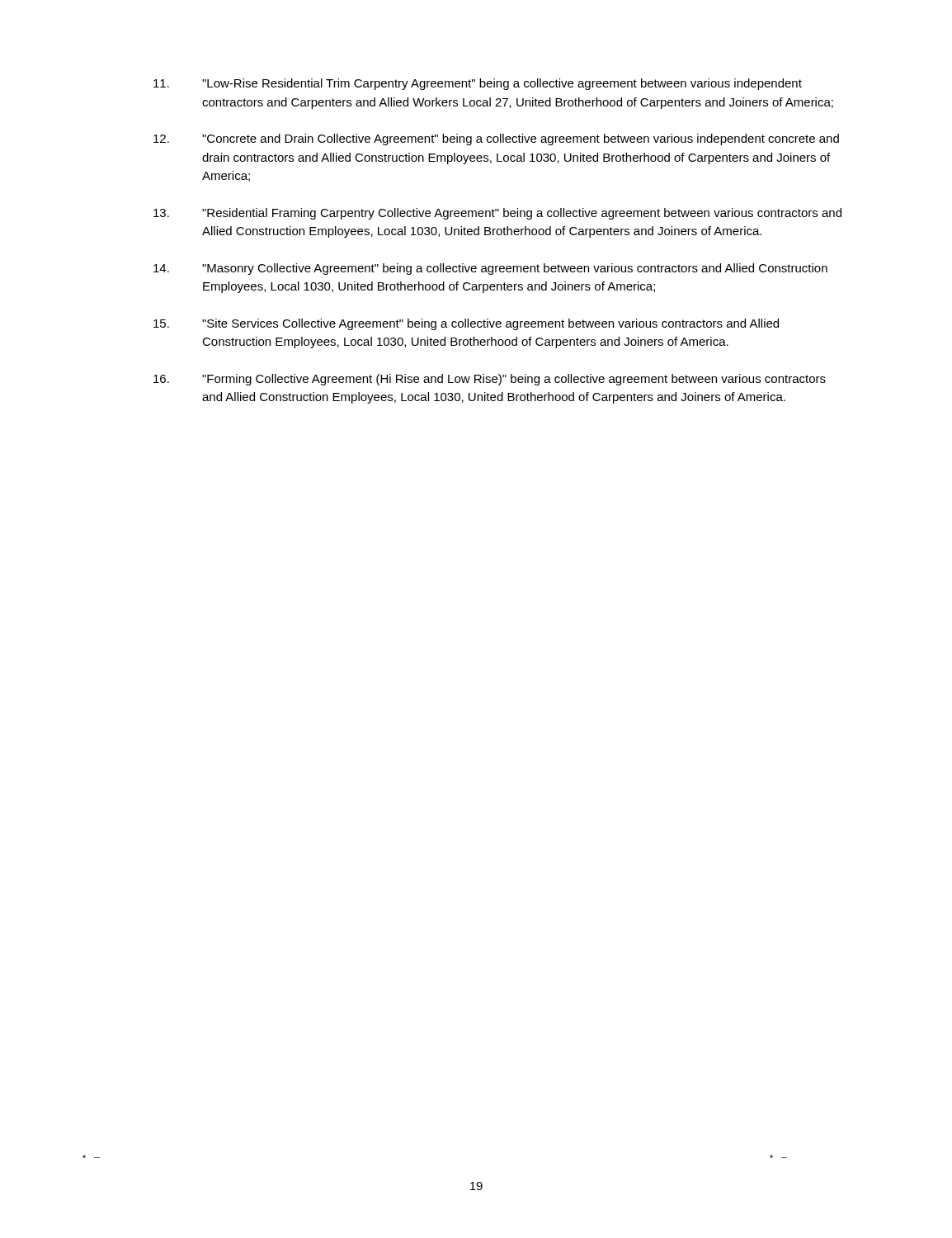This screenshot has height=1238, width=952.
Task: Locate the list item containing "13. "Residential Framing Carpentry Collective"
Action: 499,222
